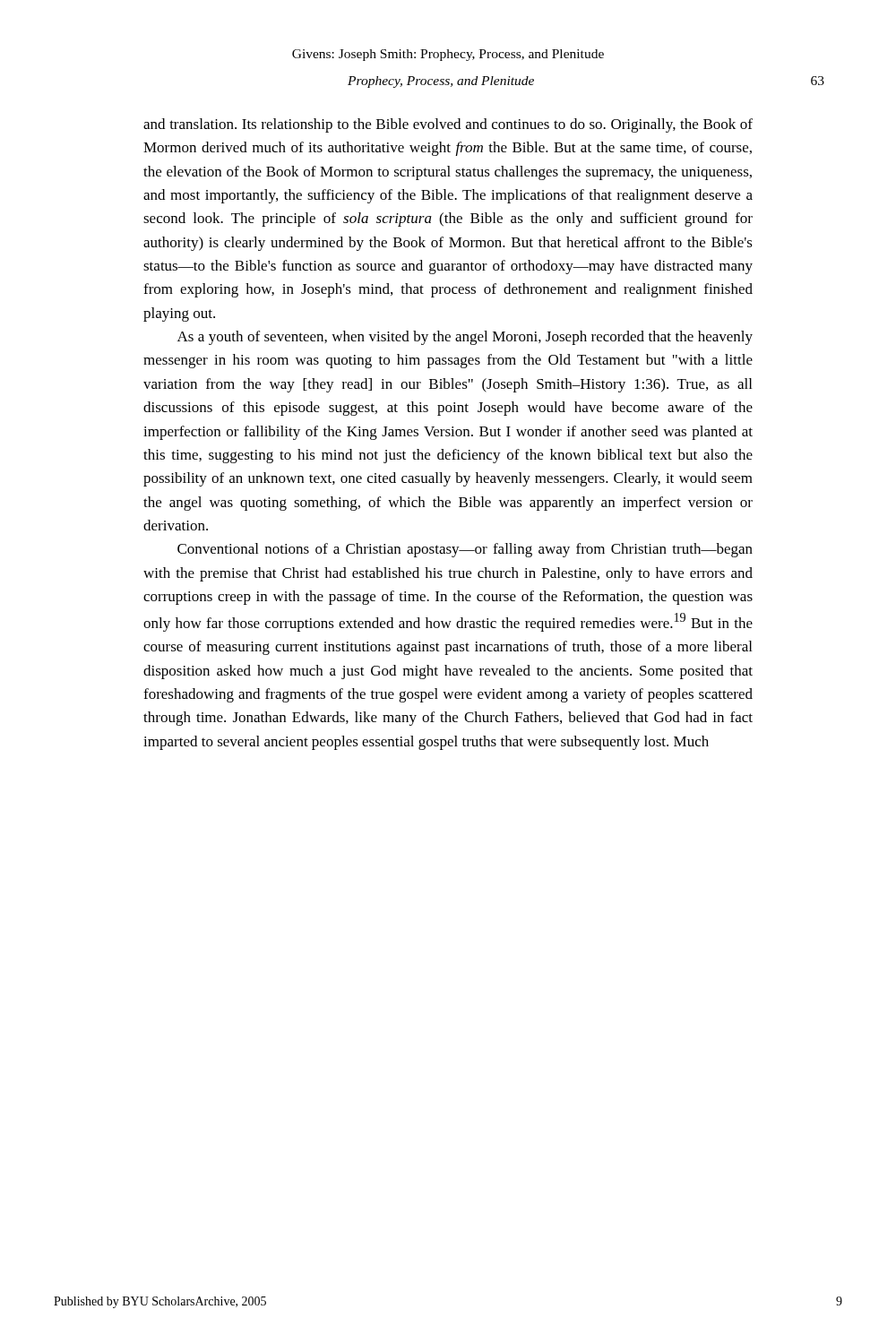Find the text block that reads "and translation. Its relationship"

point(448,219)
